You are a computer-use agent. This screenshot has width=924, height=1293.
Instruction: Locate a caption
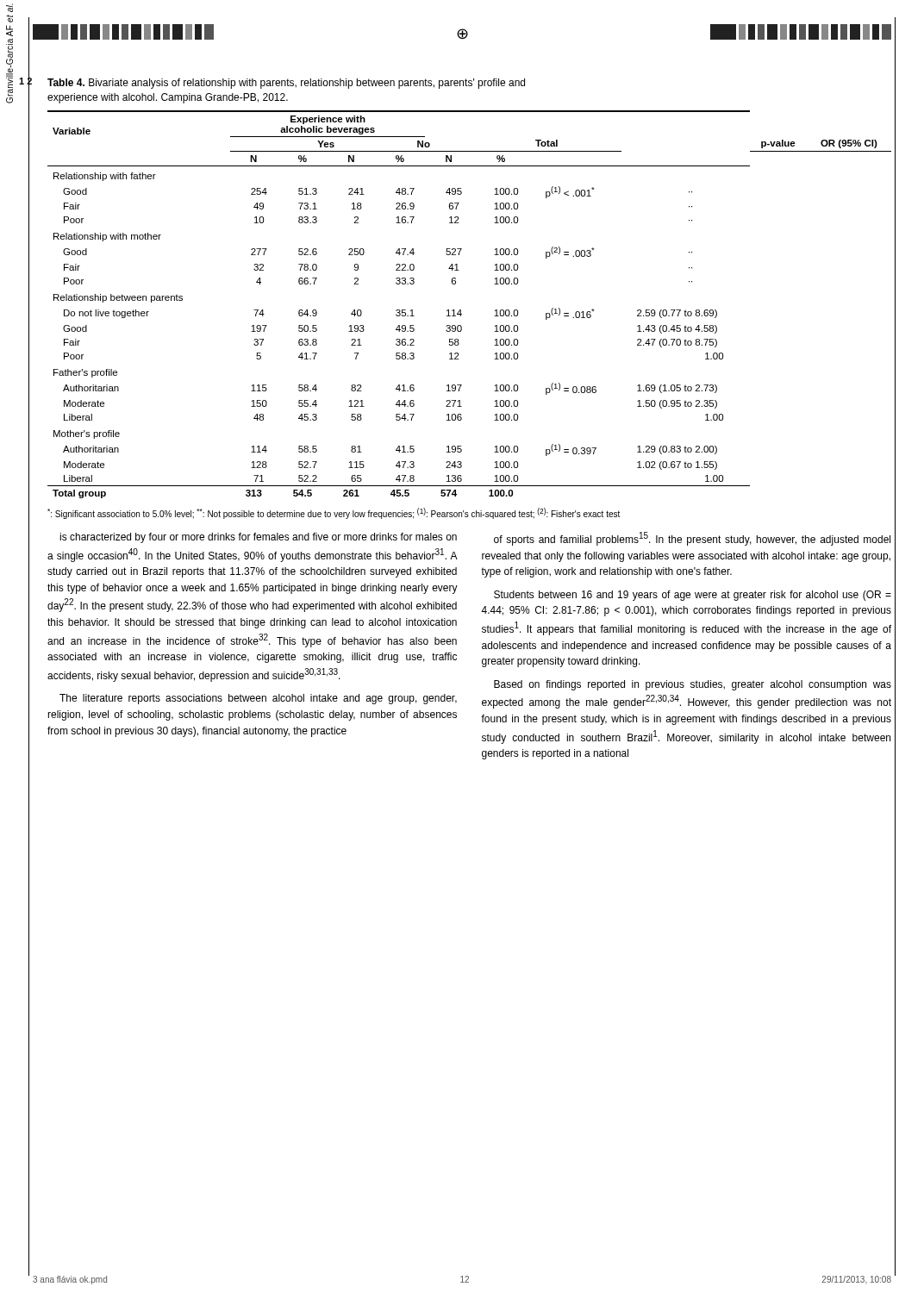pos(287,90)
